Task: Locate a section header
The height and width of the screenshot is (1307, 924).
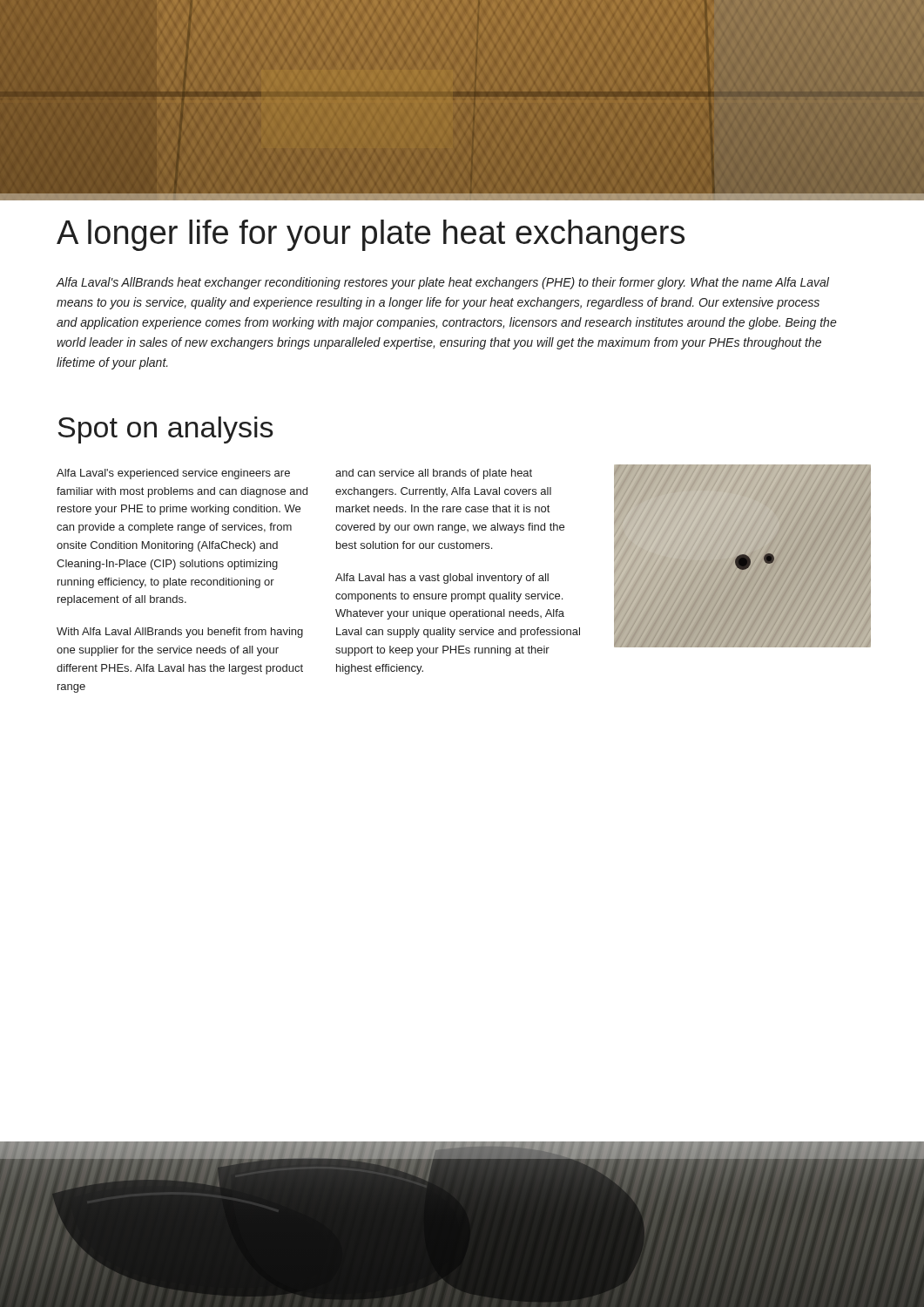Action: tap(462, 427)
